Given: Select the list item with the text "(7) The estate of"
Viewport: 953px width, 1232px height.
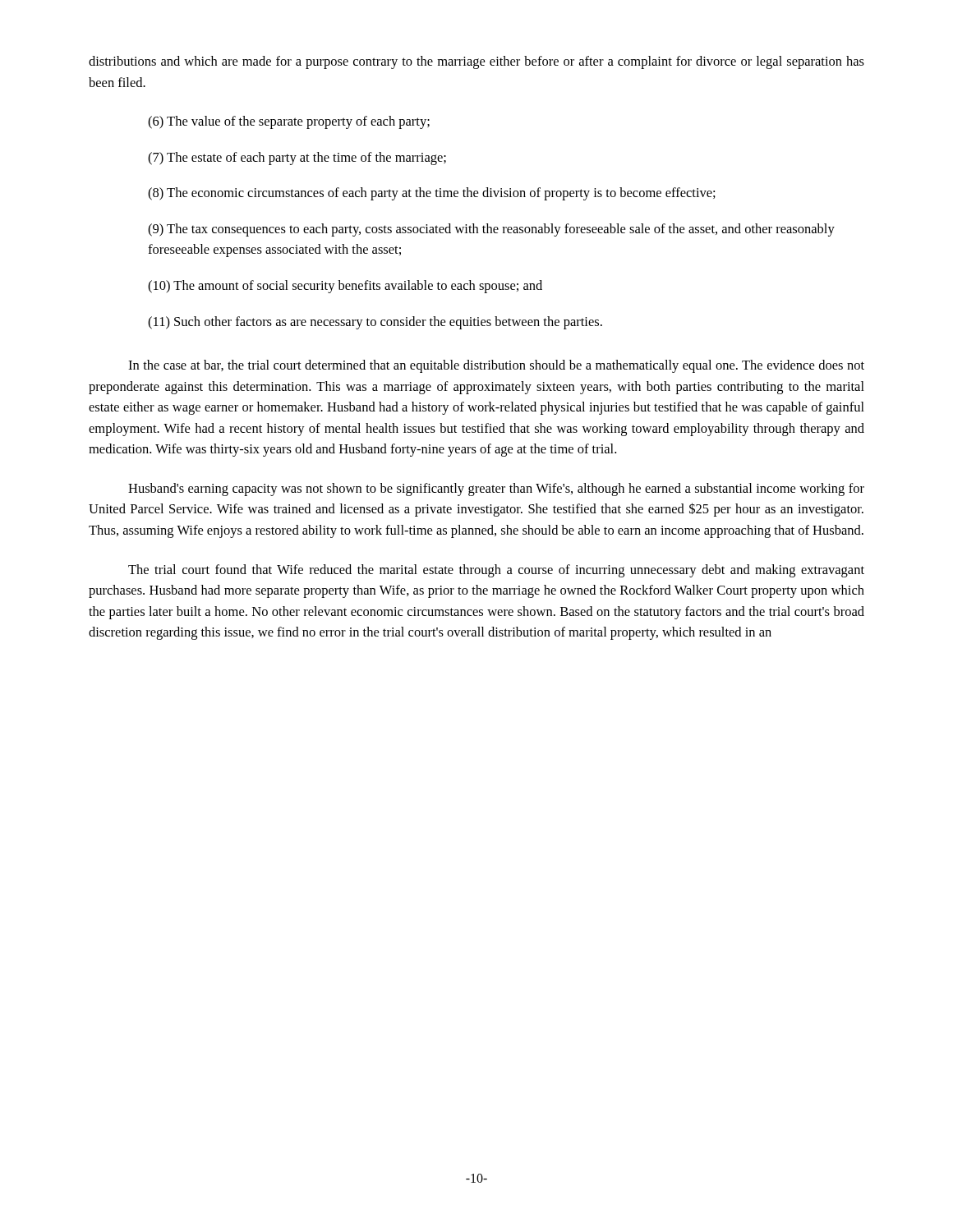Looking at the screenshot, I should tap(297, 157).
